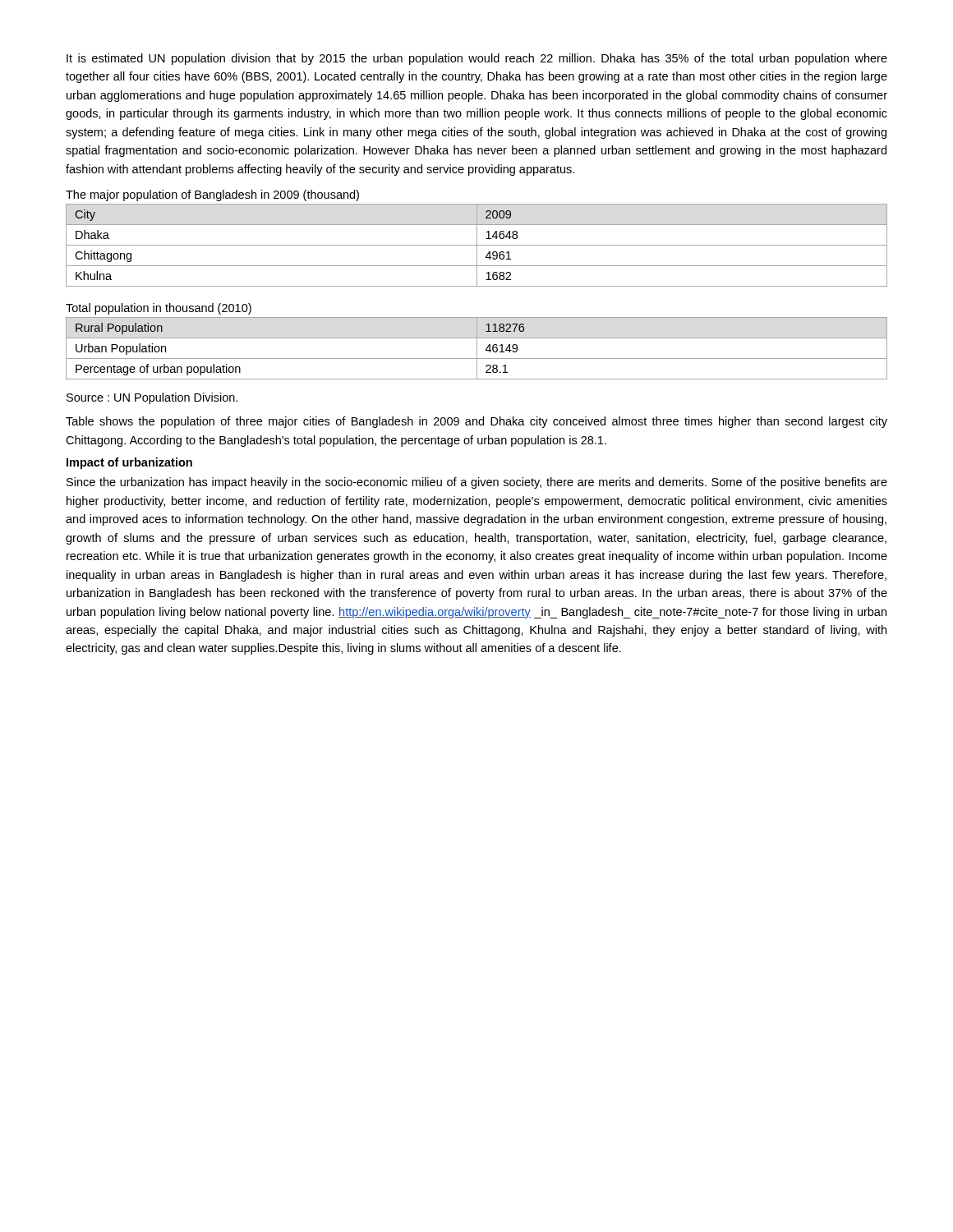Click on the caption containing "Total population in thousand (2010)"

point(159,308)
